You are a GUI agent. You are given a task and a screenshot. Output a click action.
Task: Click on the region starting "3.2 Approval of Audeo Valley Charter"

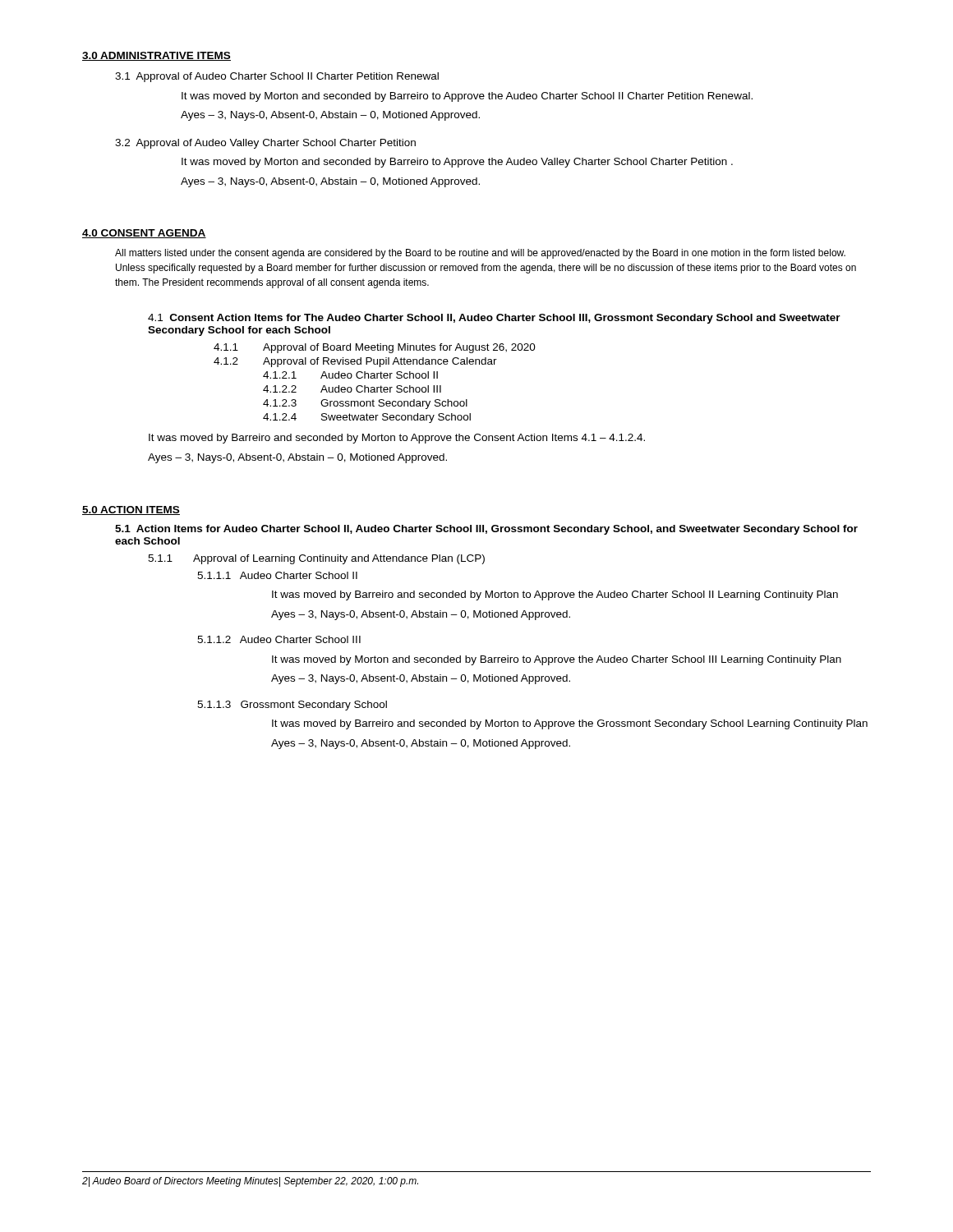coord(493,162)
